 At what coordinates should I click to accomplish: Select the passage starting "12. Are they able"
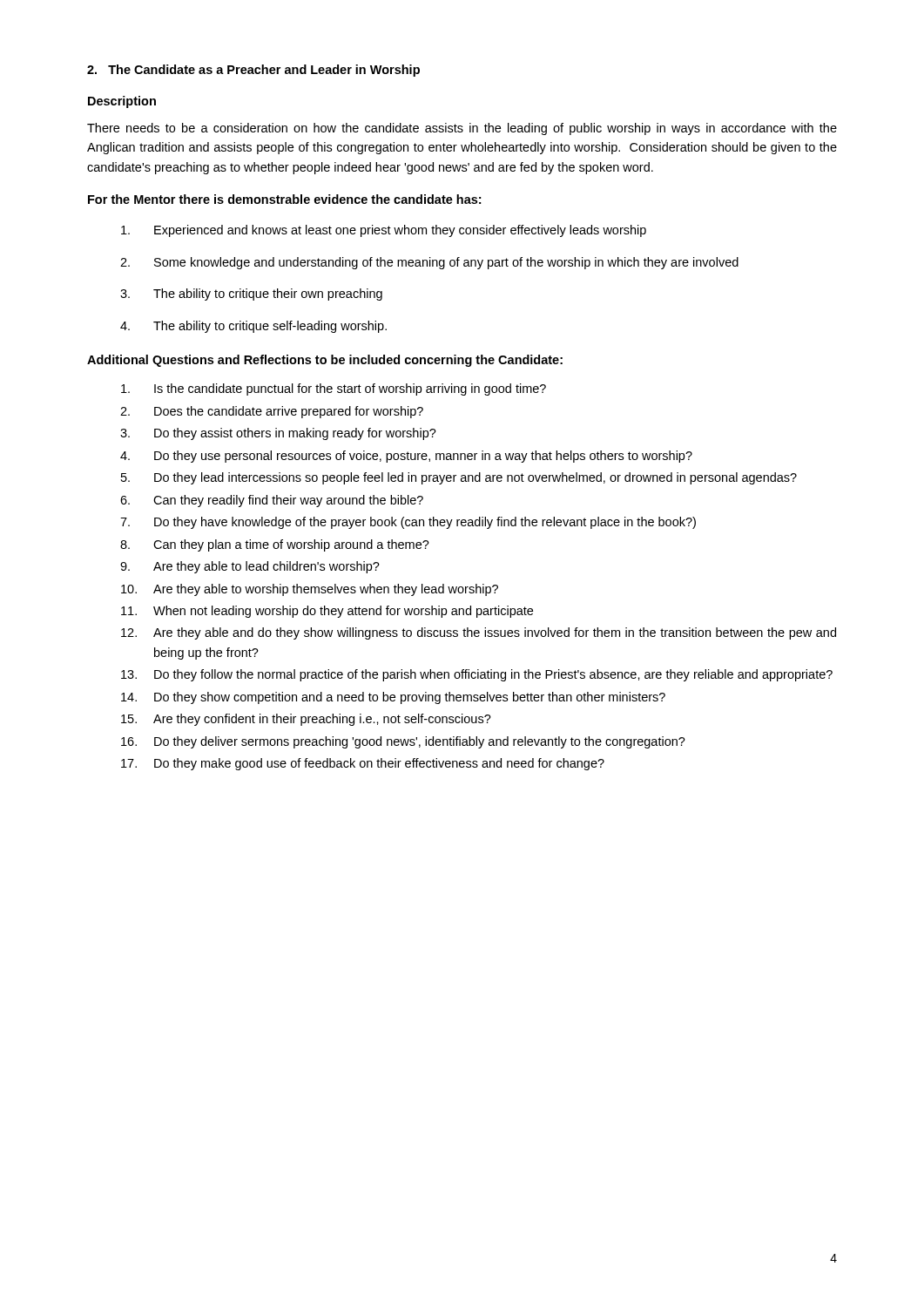[x=462, y=643]
